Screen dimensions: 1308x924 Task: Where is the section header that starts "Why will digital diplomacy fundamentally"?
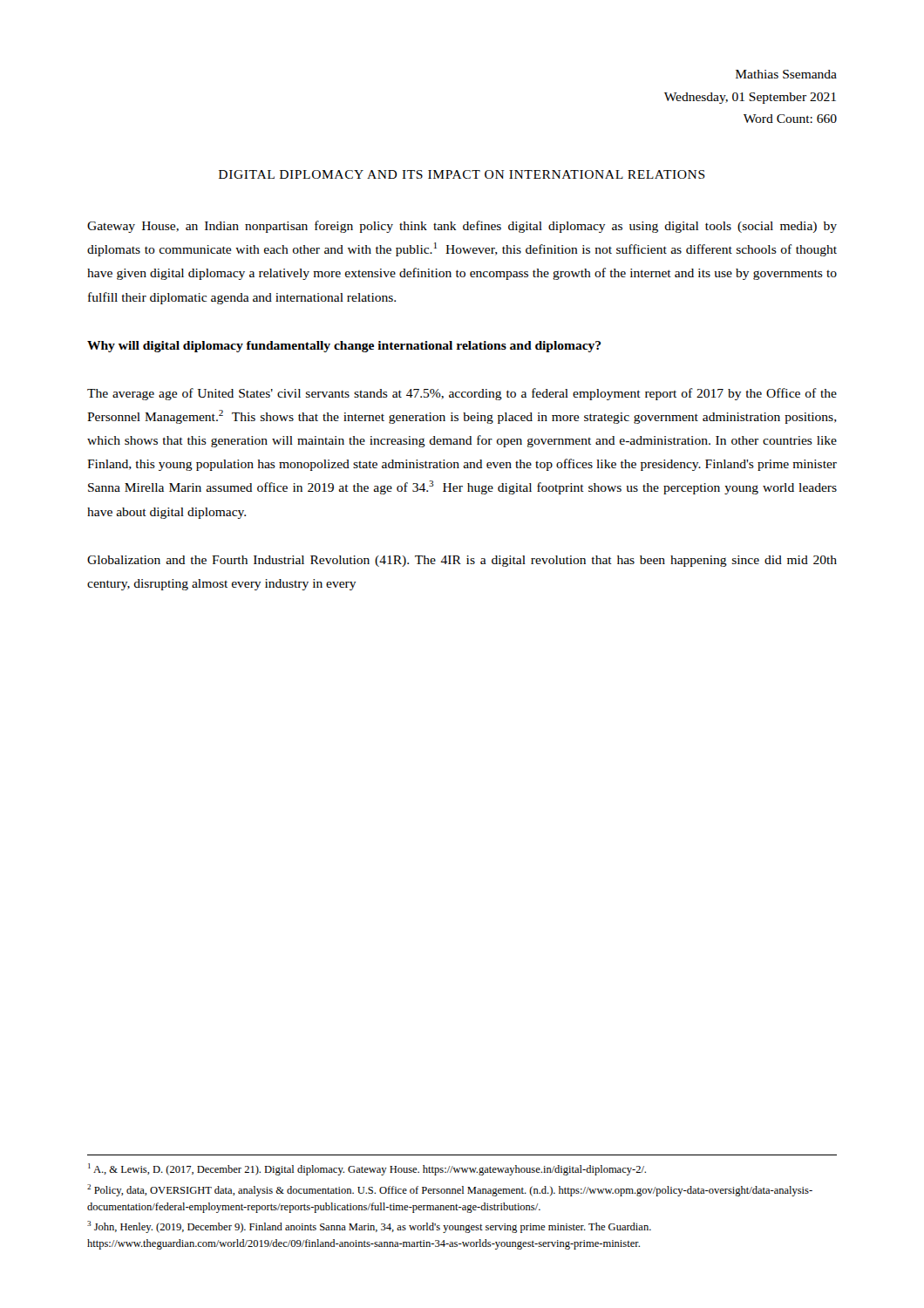(344, 345)
